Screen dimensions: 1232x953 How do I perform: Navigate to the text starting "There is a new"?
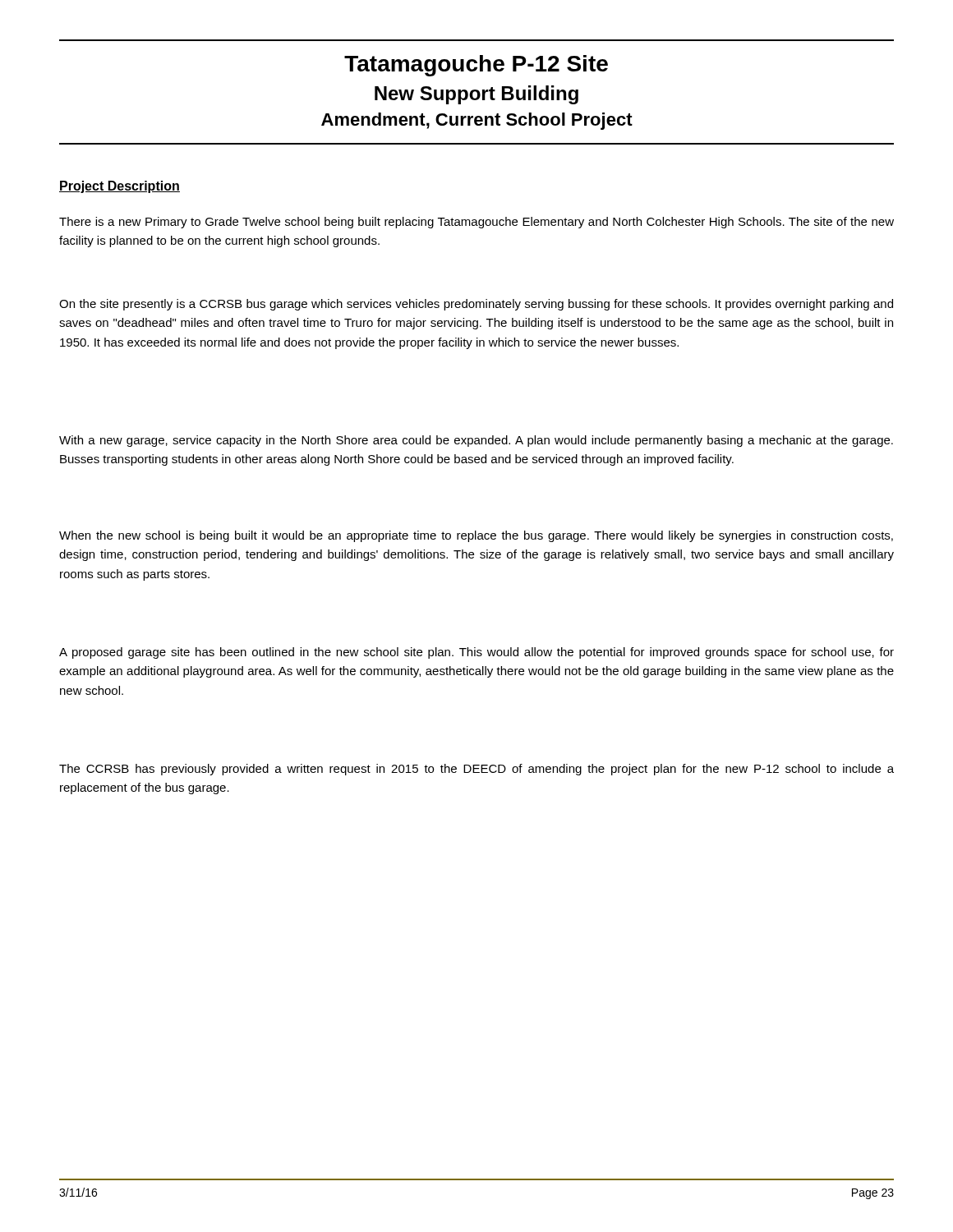click(476, 231)
